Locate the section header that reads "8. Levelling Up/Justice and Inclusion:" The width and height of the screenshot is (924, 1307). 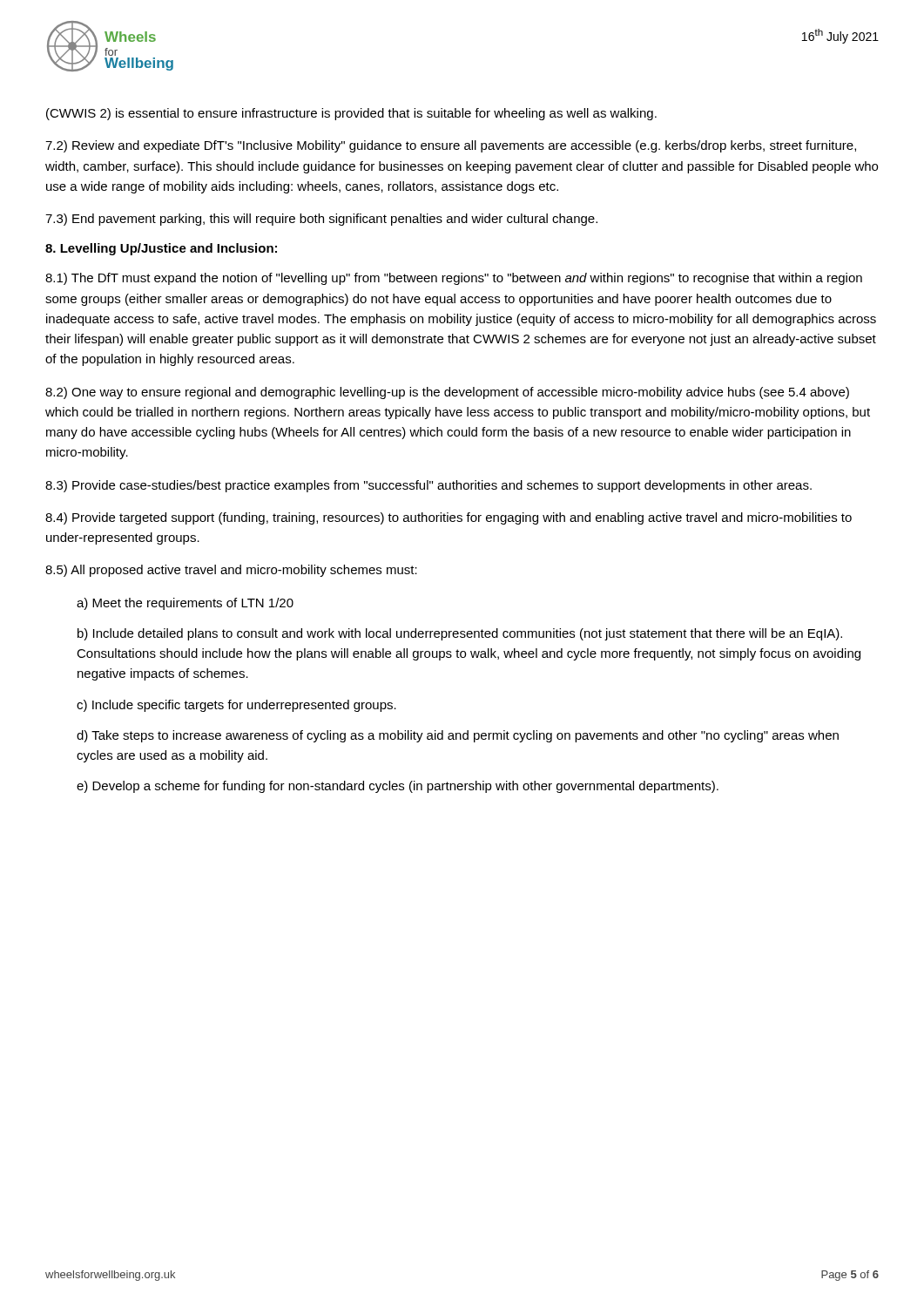pos(162,248)
